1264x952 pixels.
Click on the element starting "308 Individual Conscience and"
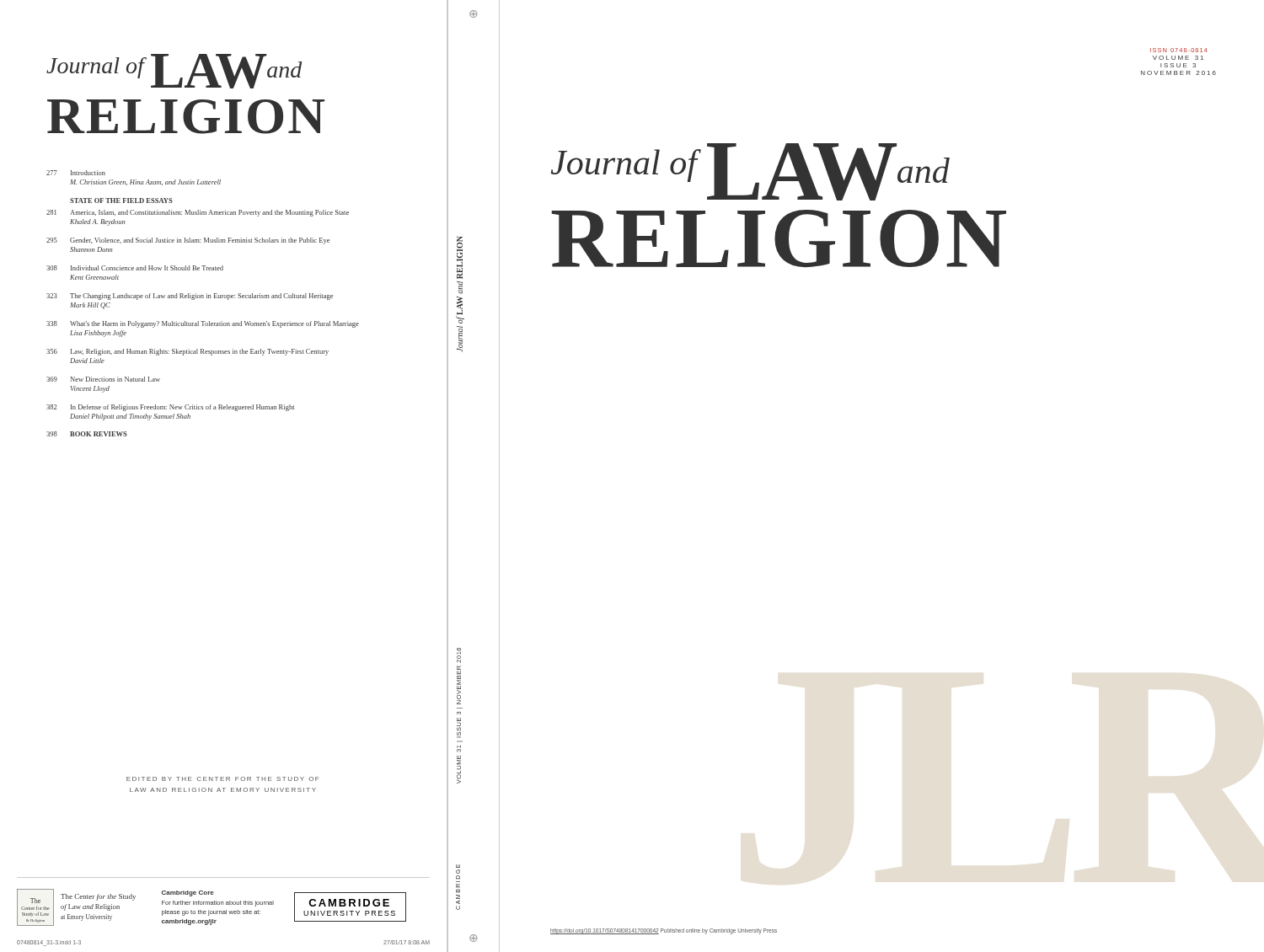pyautogui.click(x=135, y=268)
